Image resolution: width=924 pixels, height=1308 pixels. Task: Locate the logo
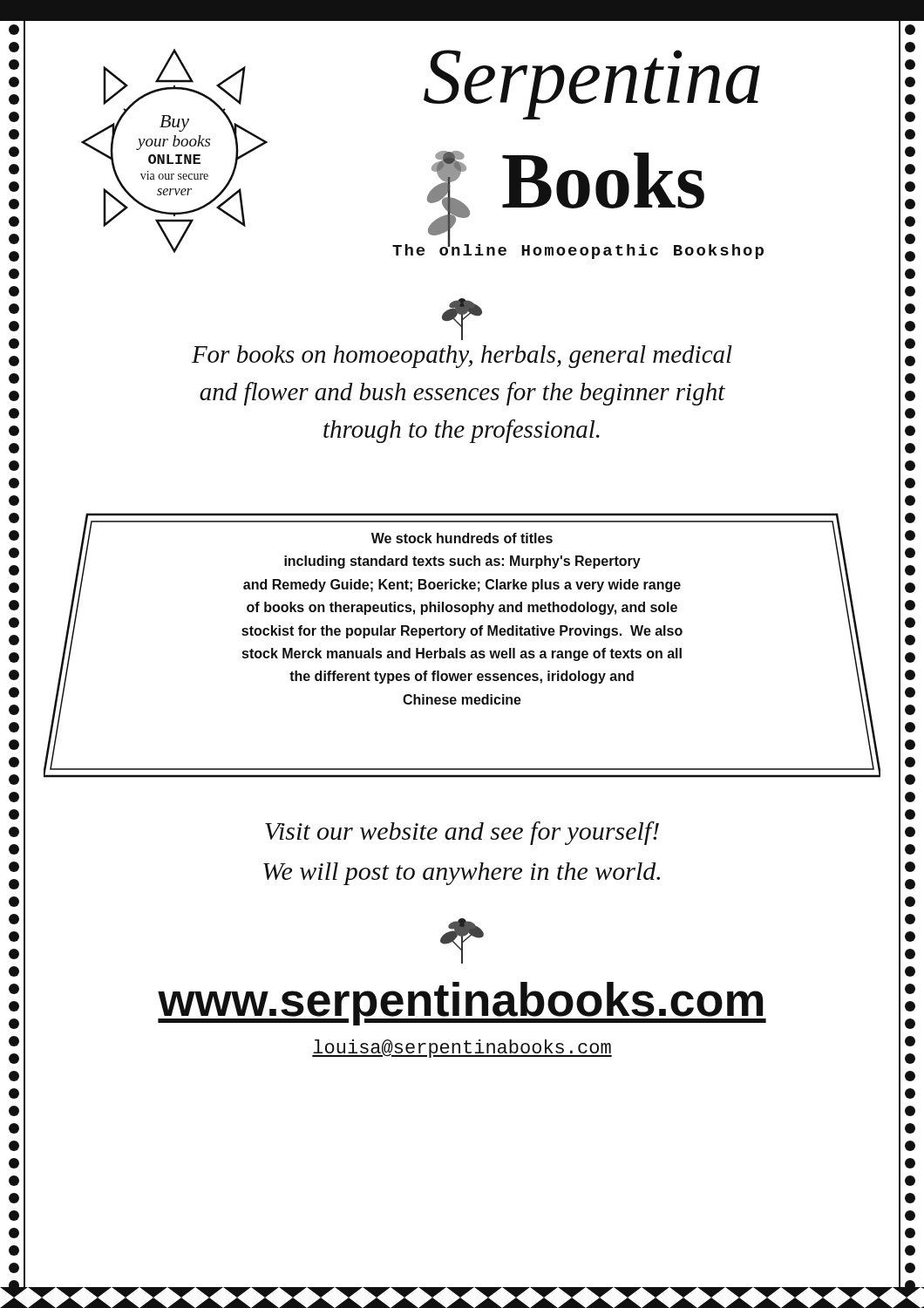(x=462, y=162)
